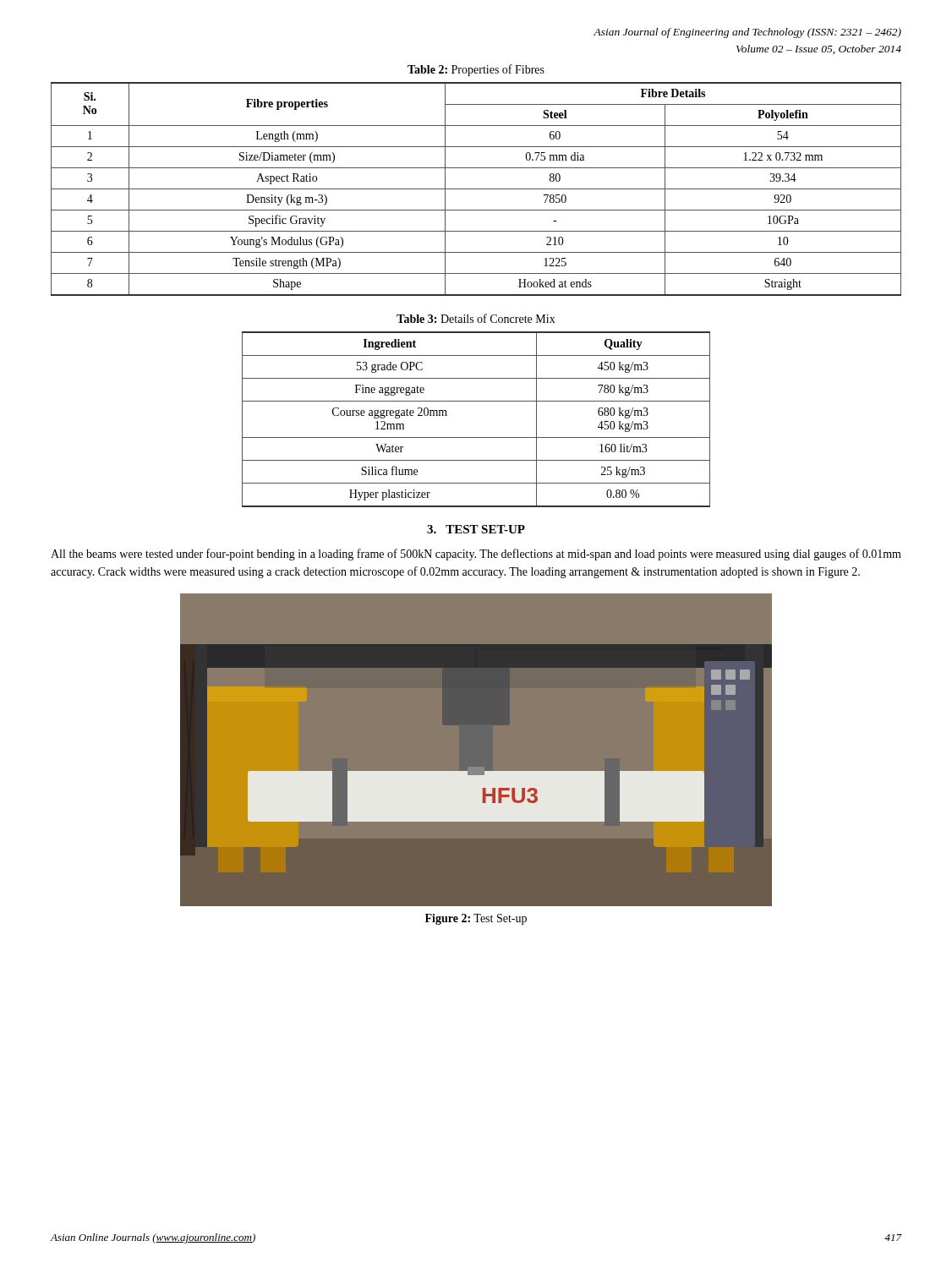Click on the table containing "0.80 %"
Image resolution: width=952 pixels, height=1268 pixels.
476,419
